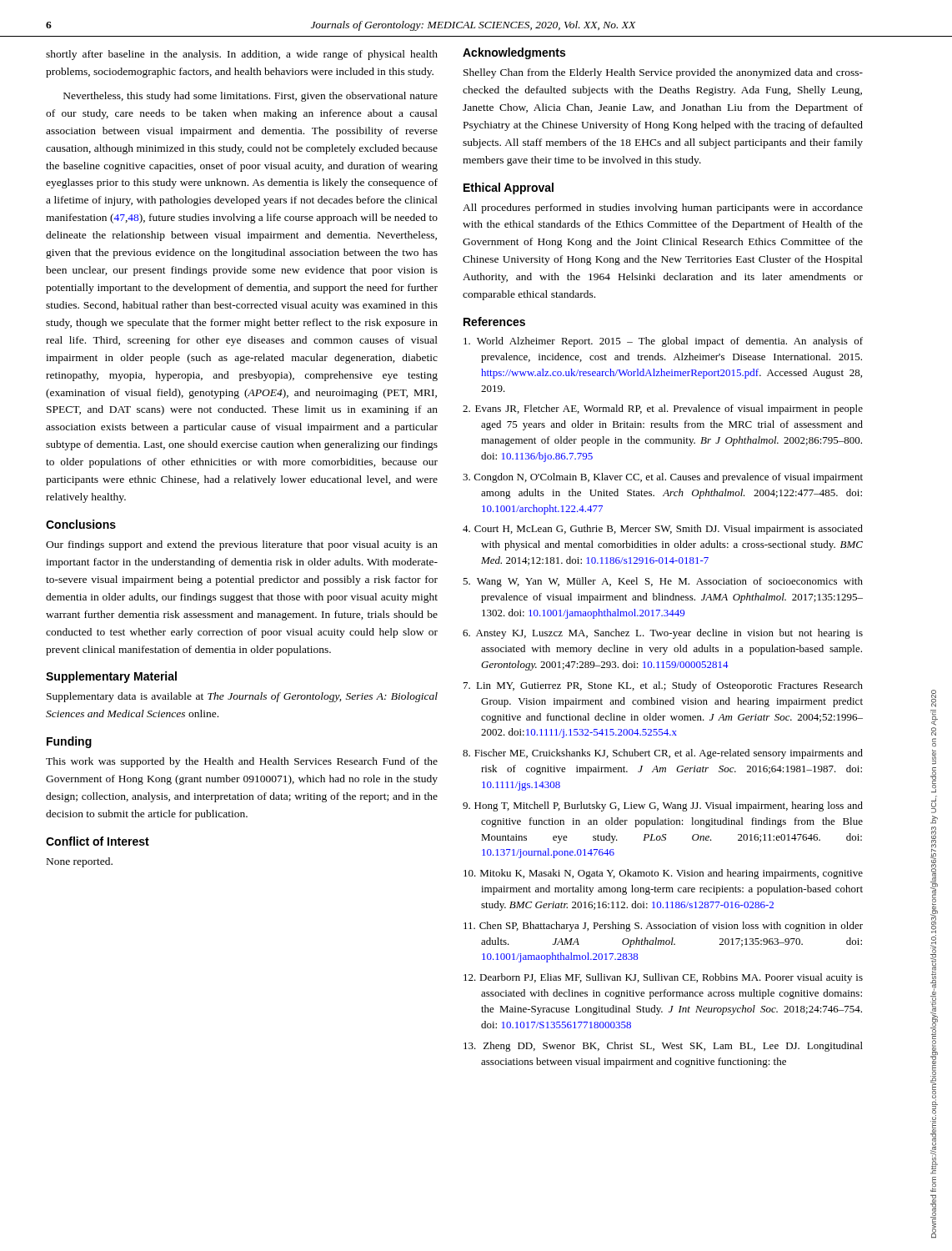Locate the text starting "Supplementary data is available at The Journals"

point(242,706)
